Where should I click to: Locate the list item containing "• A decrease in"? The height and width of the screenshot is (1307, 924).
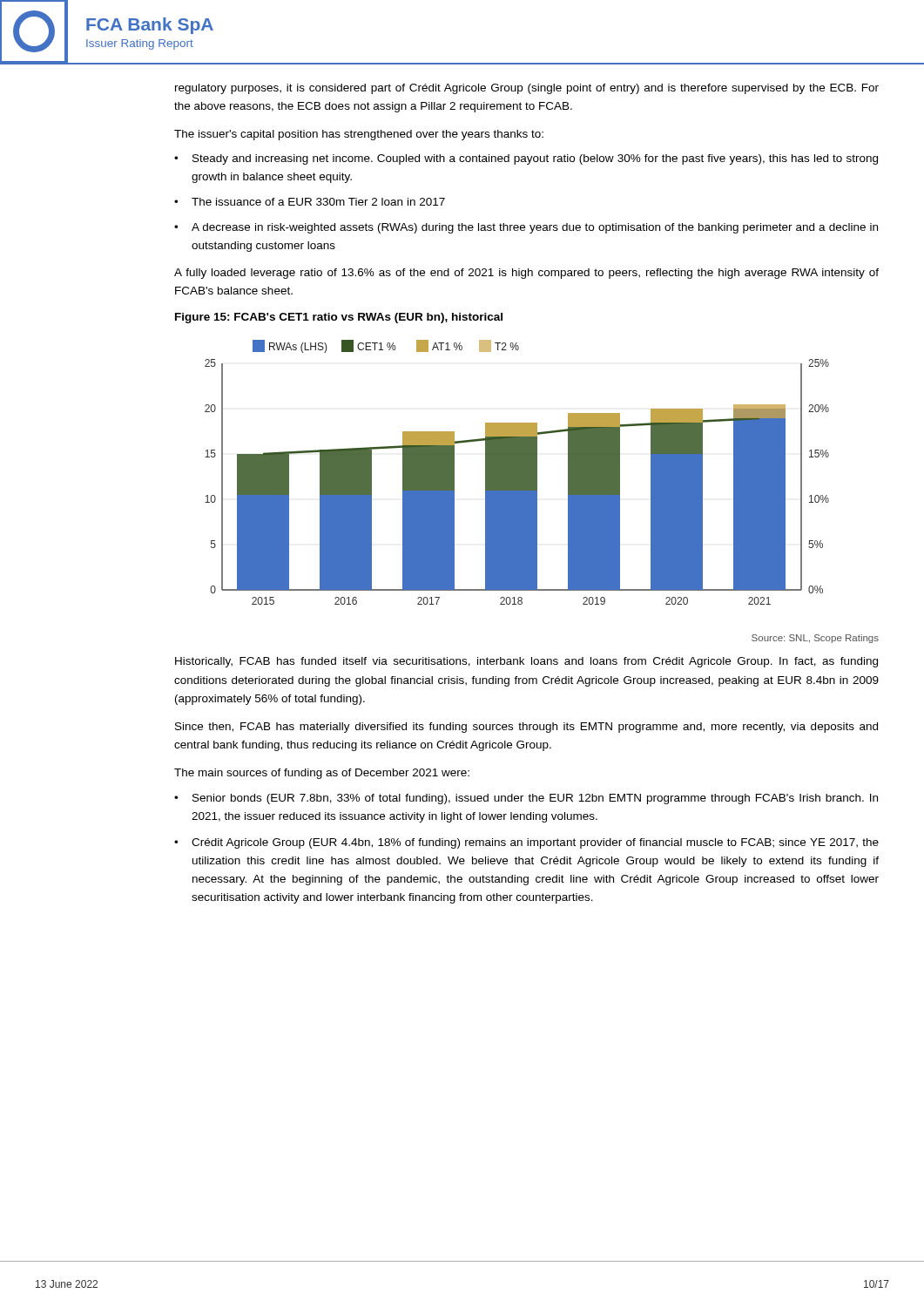(x=526, y=236)
